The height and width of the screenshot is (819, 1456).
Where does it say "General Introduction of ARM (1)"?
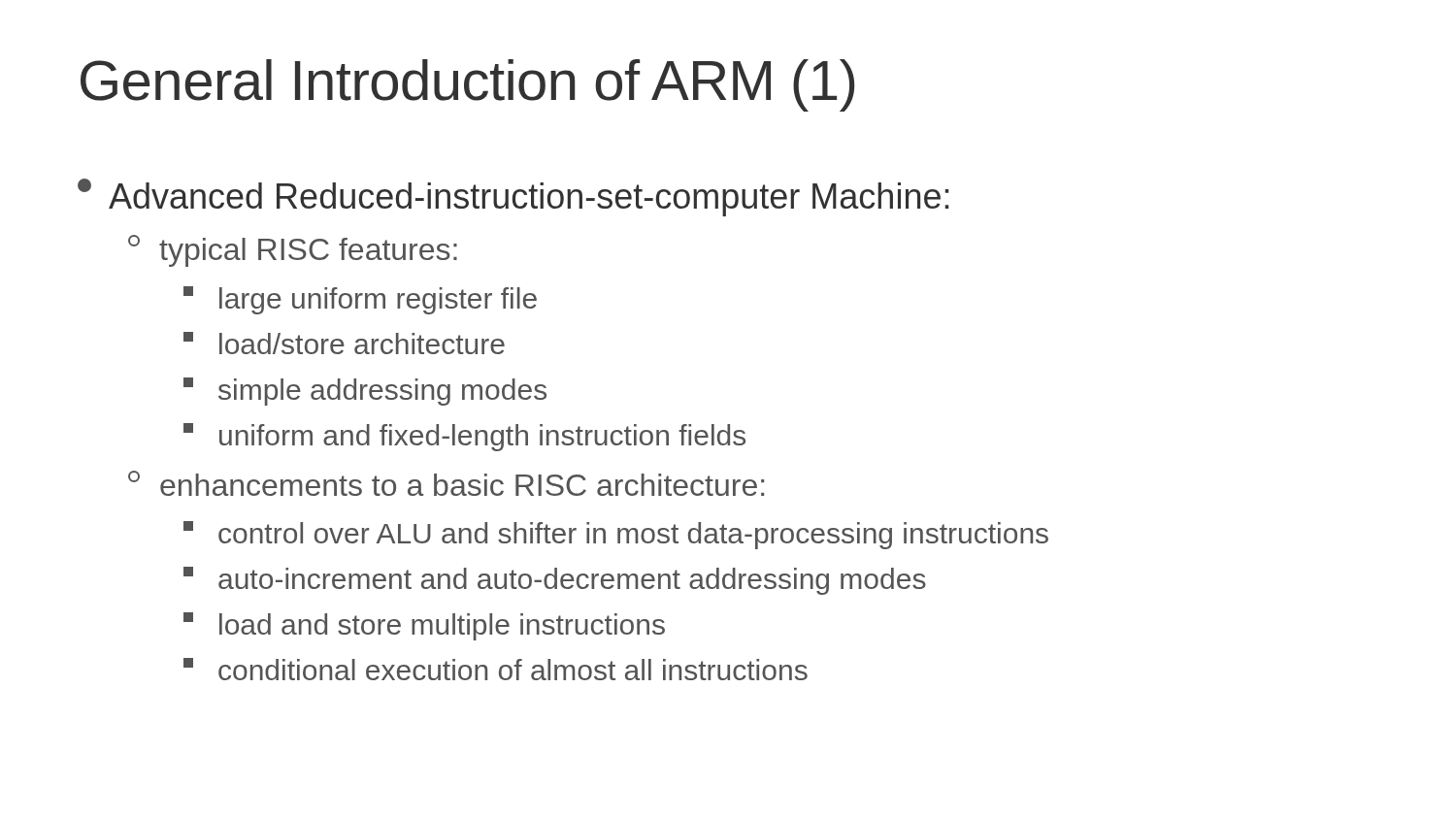(x=728, y=80)
